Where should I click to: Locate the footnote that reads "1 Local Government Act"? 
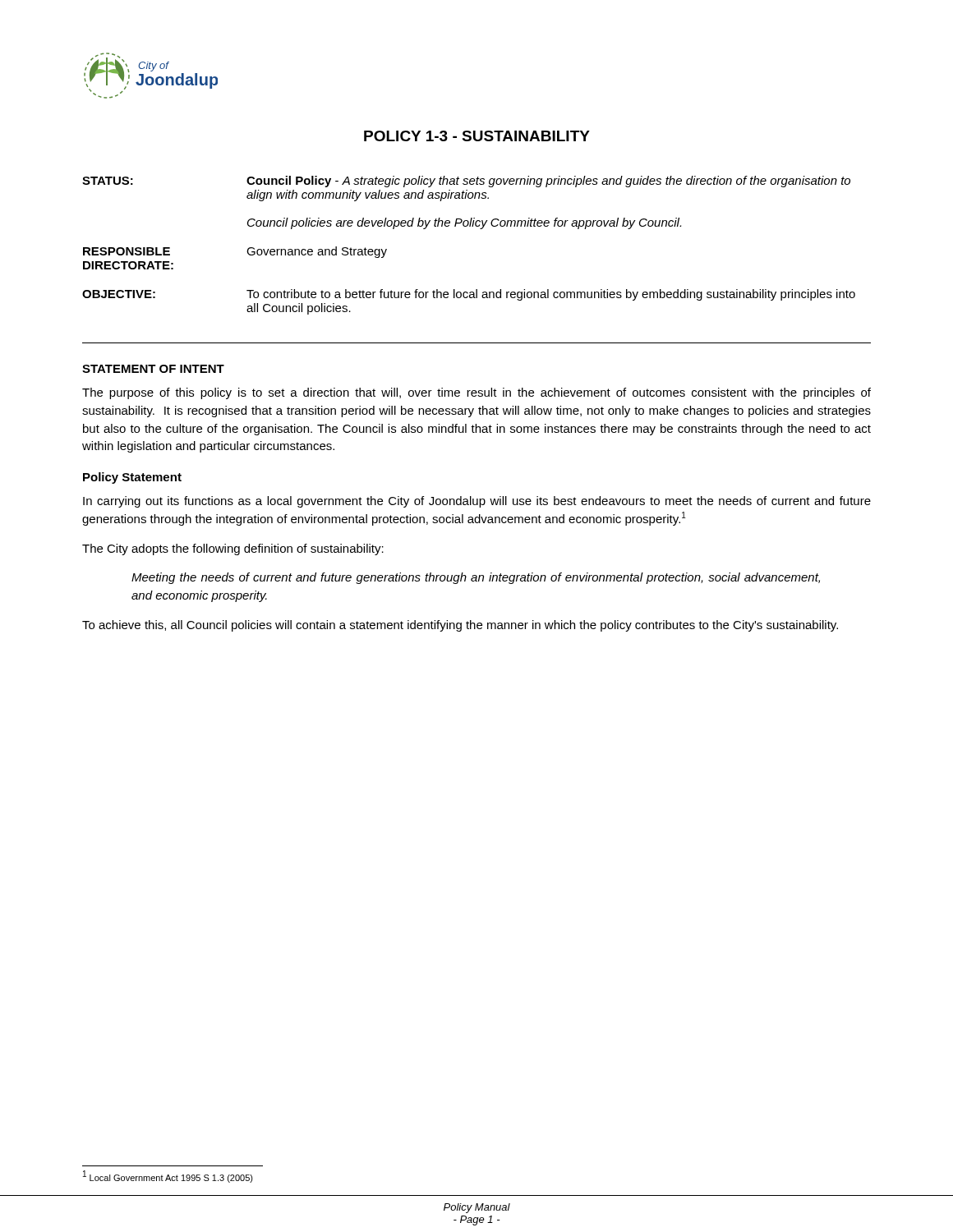click(168, 1176)
